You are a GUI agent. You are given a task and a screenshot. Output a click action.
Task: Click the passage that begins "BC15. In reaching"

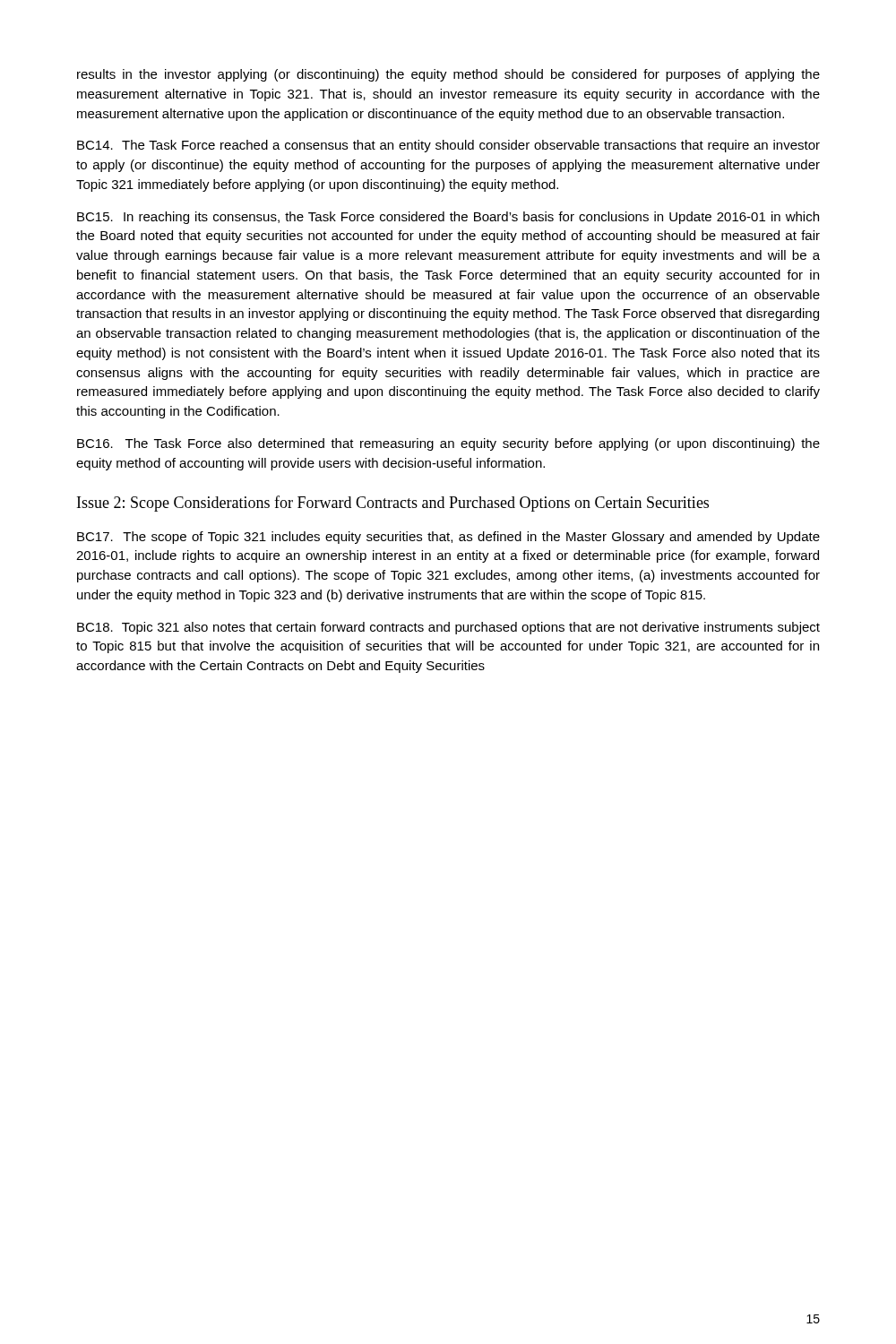[448, 313]
